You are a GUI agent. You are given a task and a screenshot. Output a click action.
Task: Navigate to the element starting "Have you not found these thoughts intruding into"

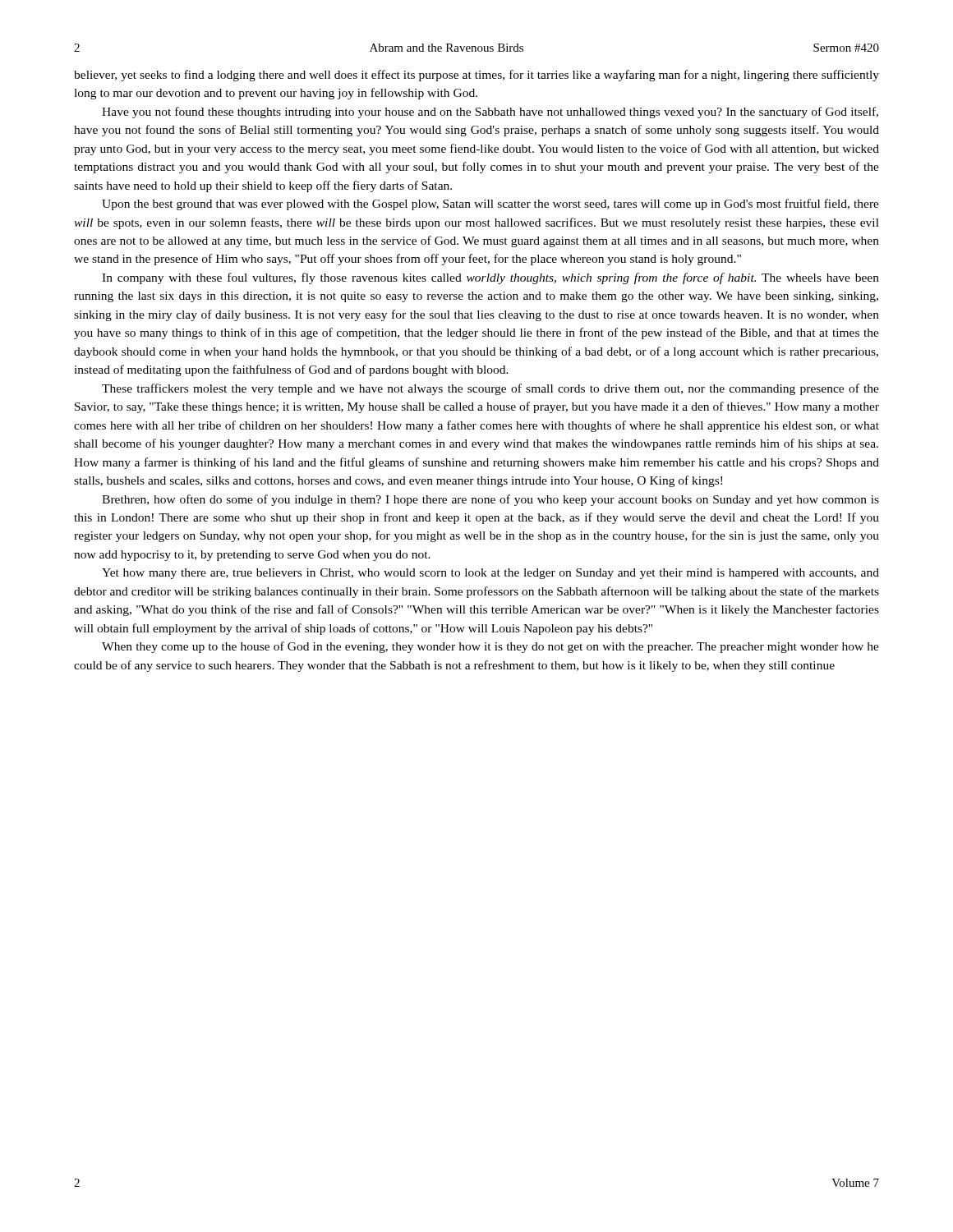click(x=476, y=149)
